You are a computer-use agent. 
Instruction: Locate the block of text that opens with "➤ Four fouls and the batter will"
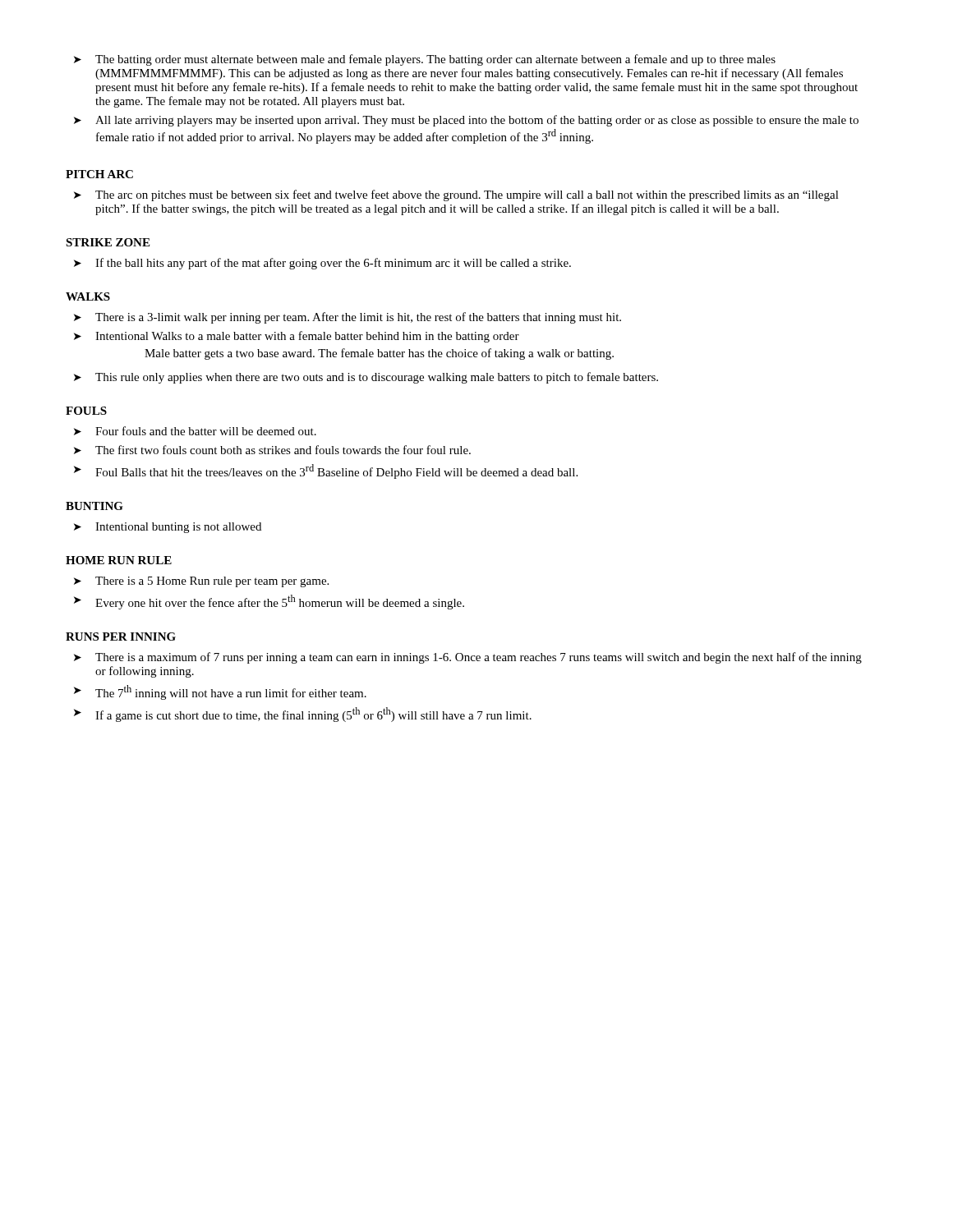[x=195, y=431]
